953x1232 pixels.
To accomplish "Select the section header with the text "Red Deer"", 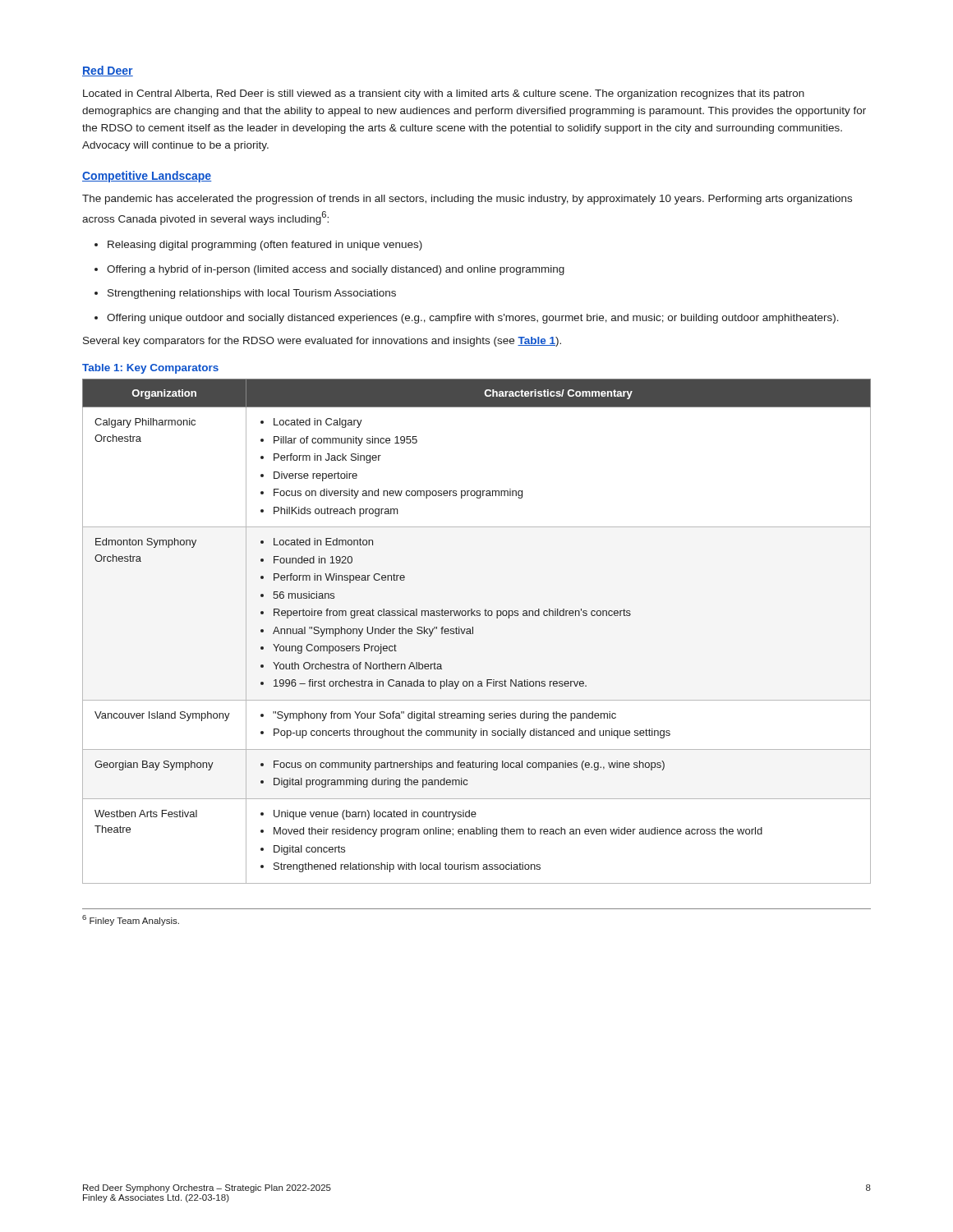I will [x=107, y=71].
